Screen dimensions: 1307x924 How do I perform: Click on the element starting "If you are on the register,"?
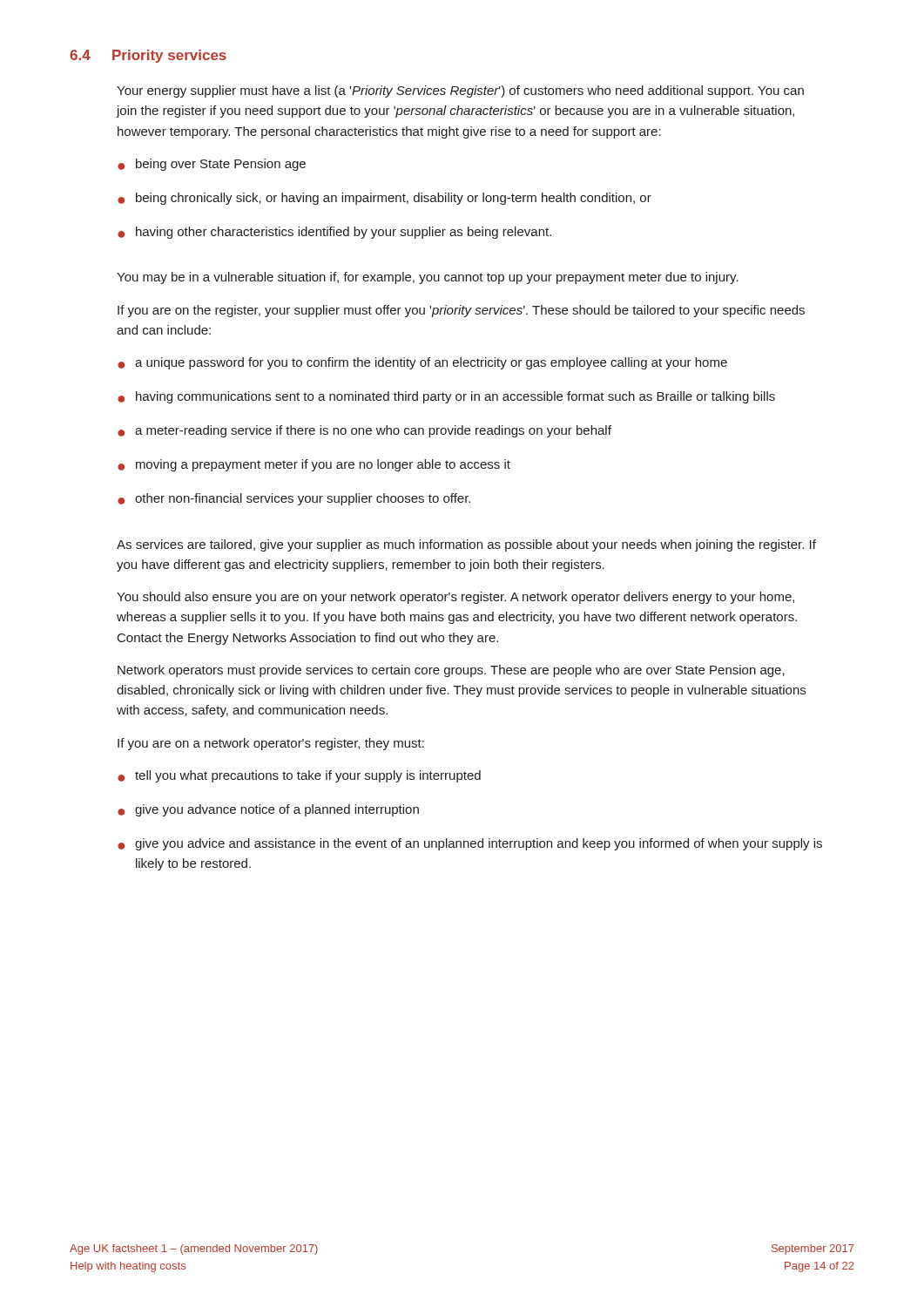461,320
